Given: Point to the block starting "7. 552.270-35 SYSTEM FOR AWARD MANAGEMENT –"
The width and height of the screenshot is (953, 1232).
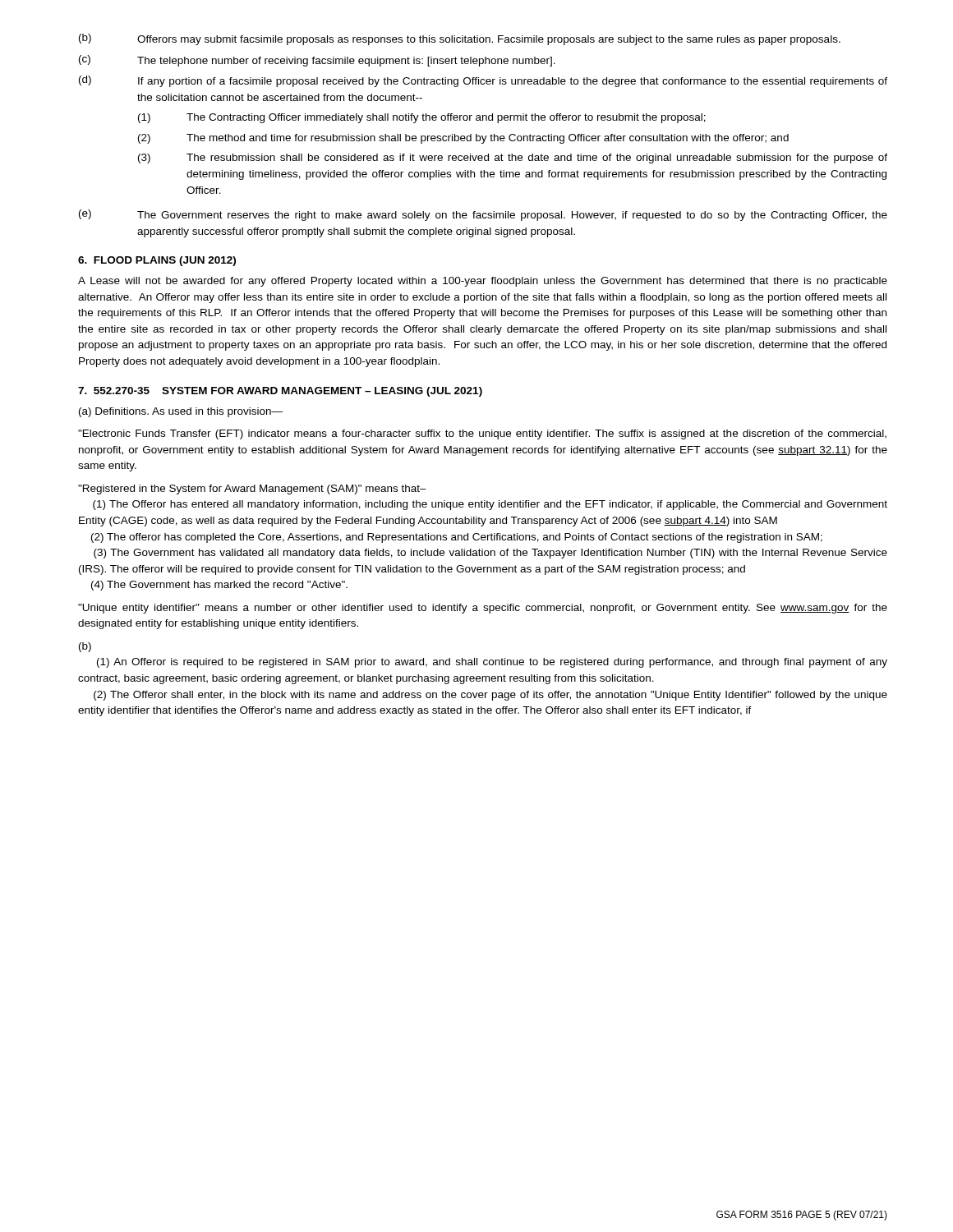Looking at the screenshot, I should point(280,390).
